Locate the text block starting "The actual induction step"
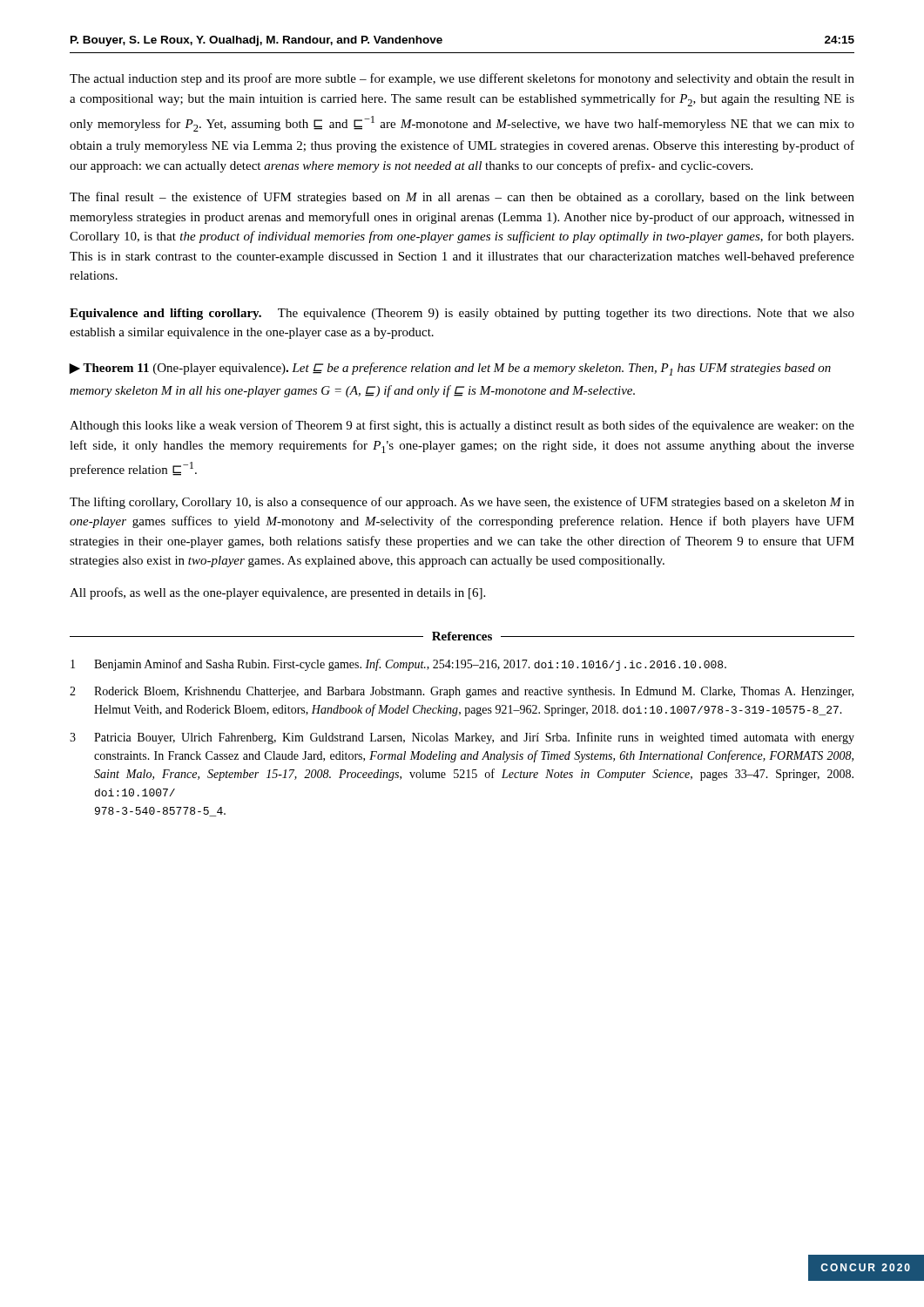Viewport: 924px width, 1307px height. (x=462, y=122)
